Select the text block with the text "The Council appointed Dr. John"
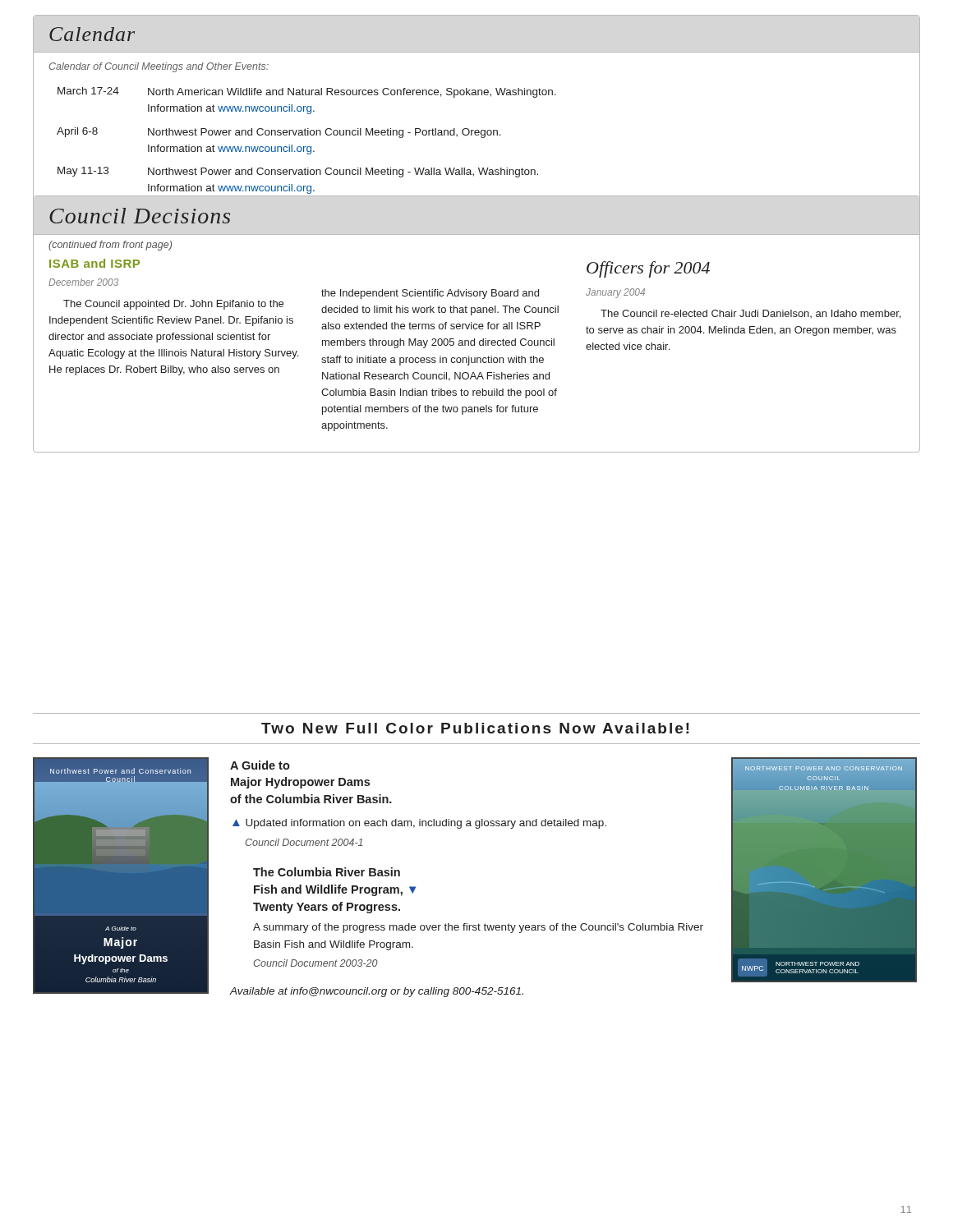Screen dimensions: 1232x953 click(176, 337)
